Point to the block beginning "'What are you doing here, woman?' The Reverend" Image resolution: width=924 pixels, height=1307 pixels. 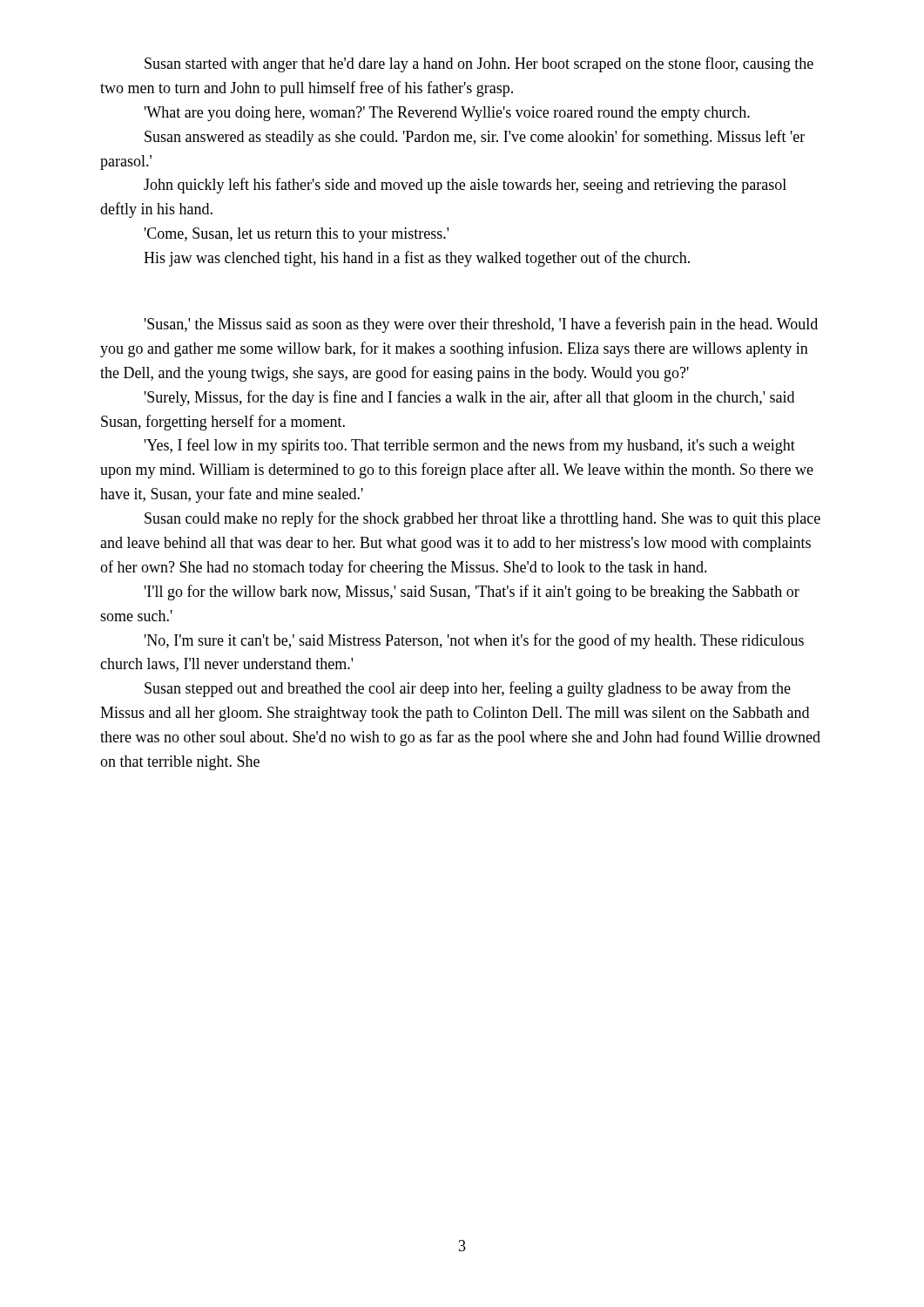point(462,113)
